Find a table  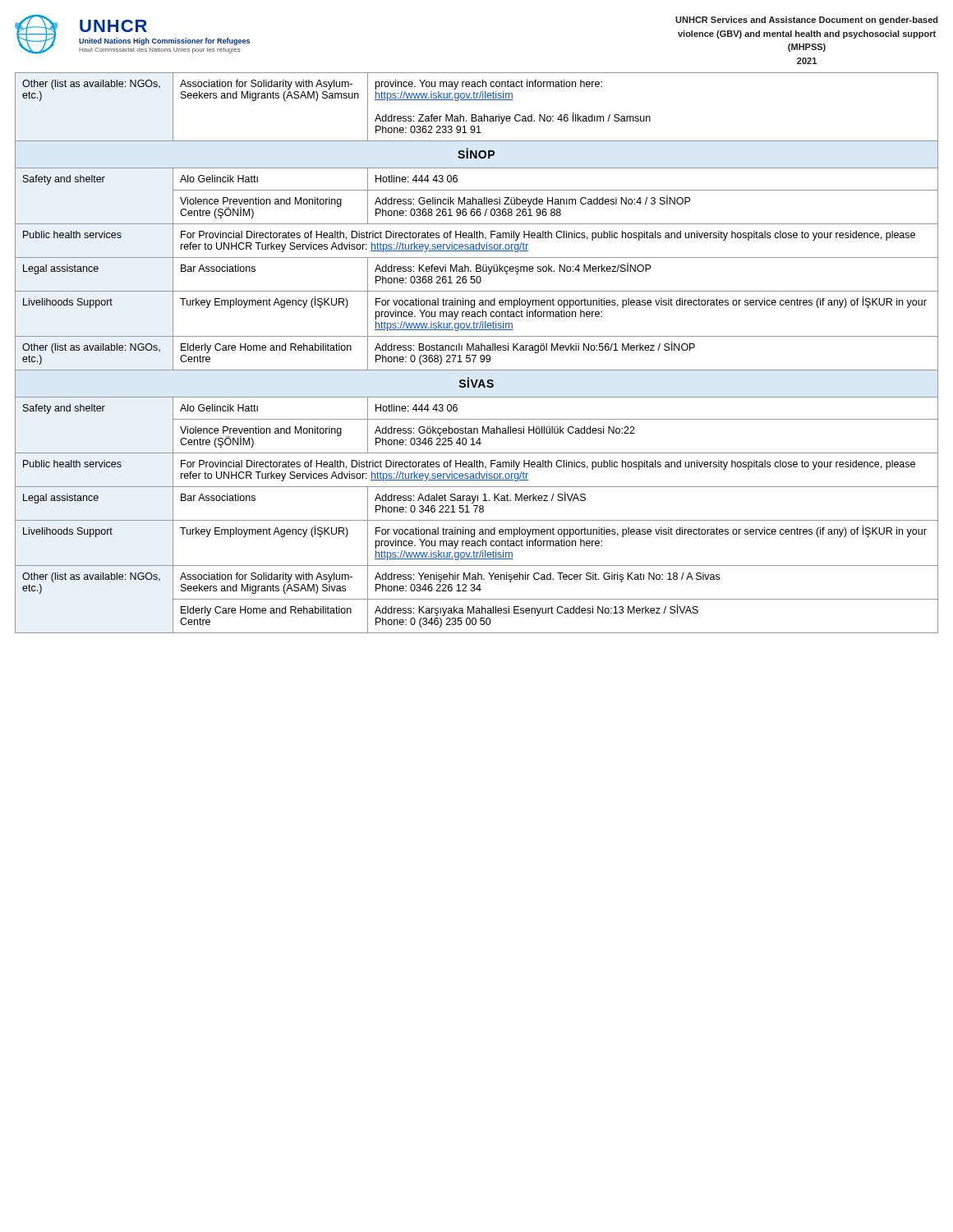(x=476, y=353)
